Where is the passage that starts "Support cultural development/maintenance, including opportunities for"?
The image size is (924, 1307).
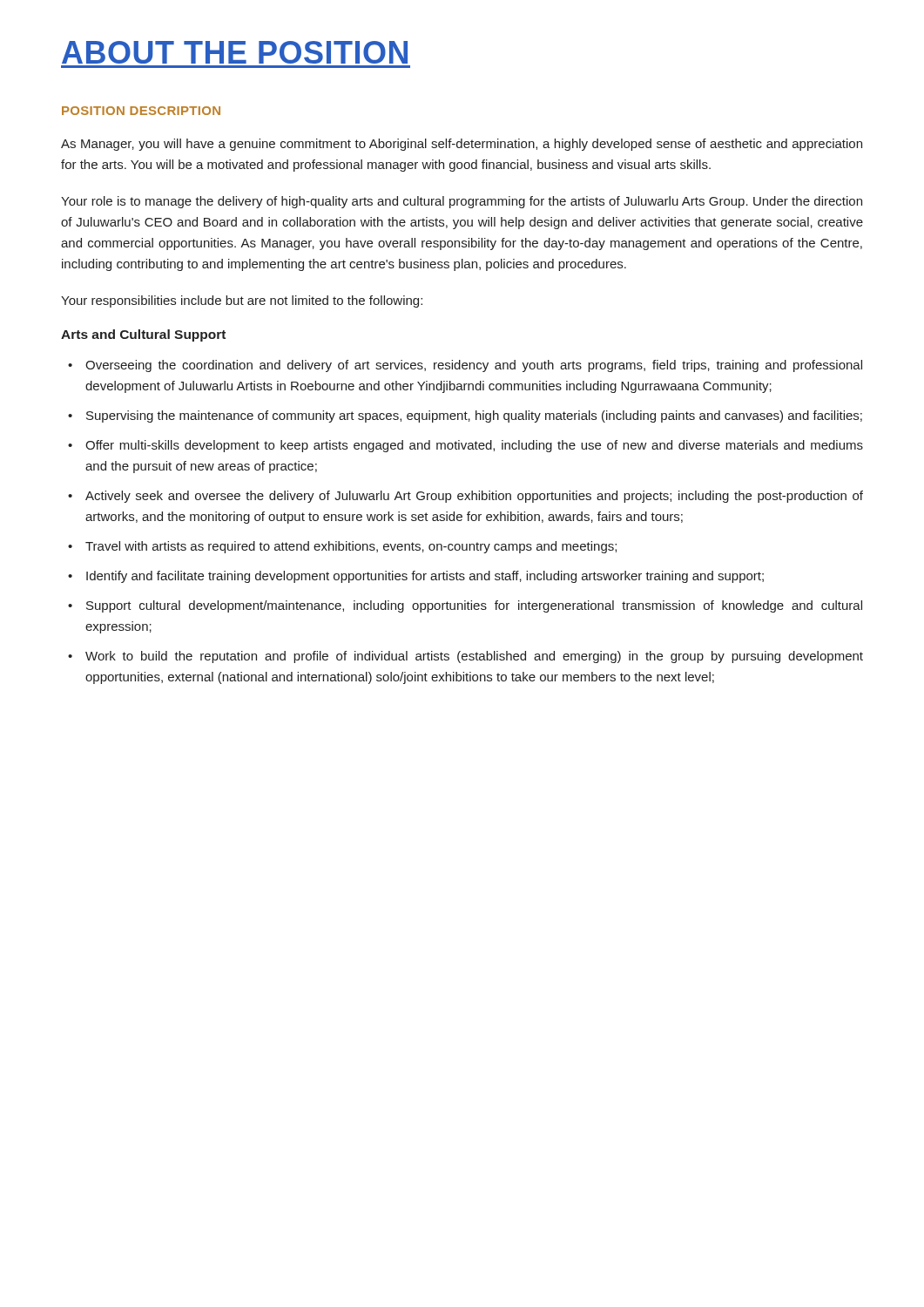pyautogui.click(x=474, y=616)
